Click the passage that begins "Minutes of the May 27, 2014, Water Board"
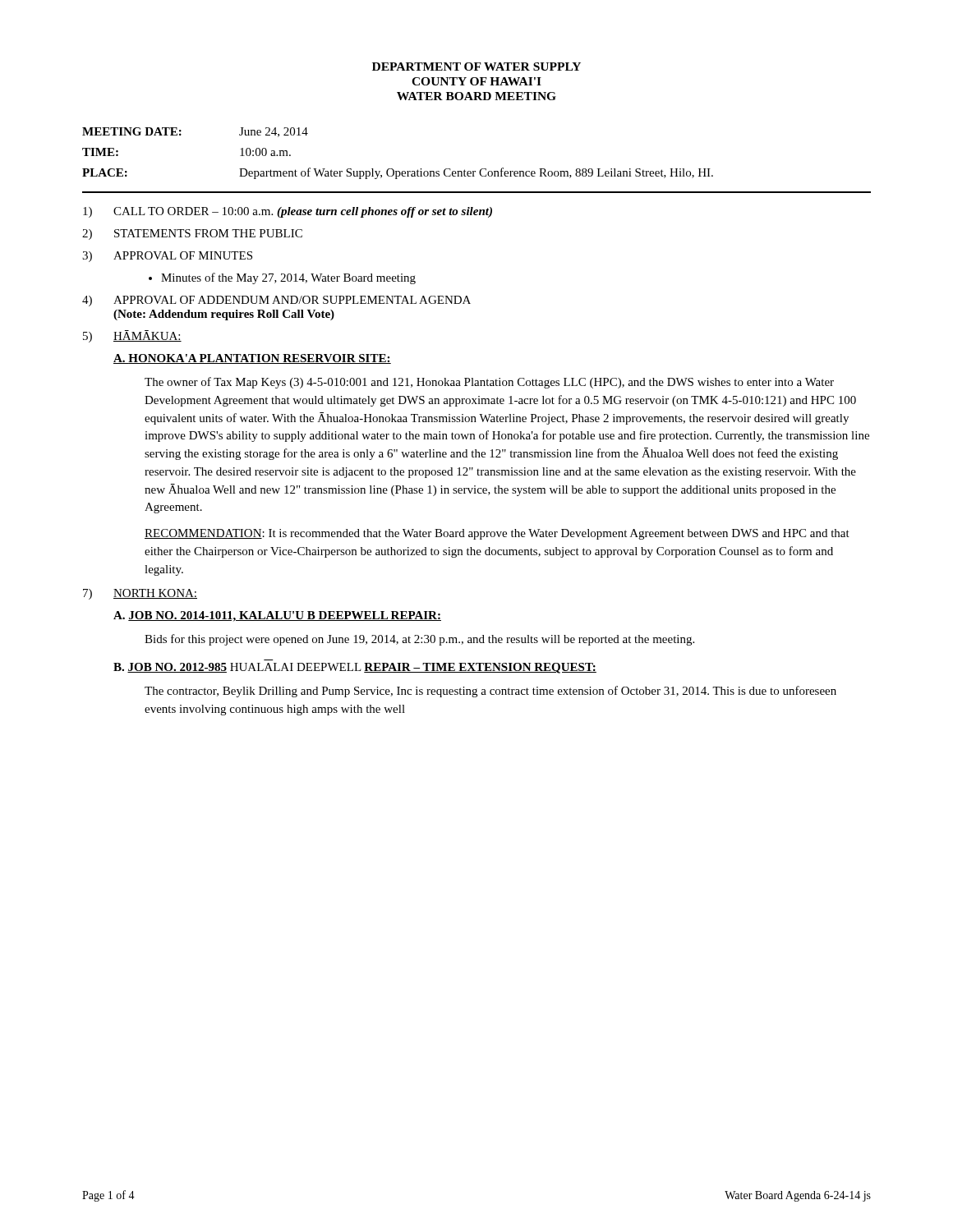 point(282,278)
